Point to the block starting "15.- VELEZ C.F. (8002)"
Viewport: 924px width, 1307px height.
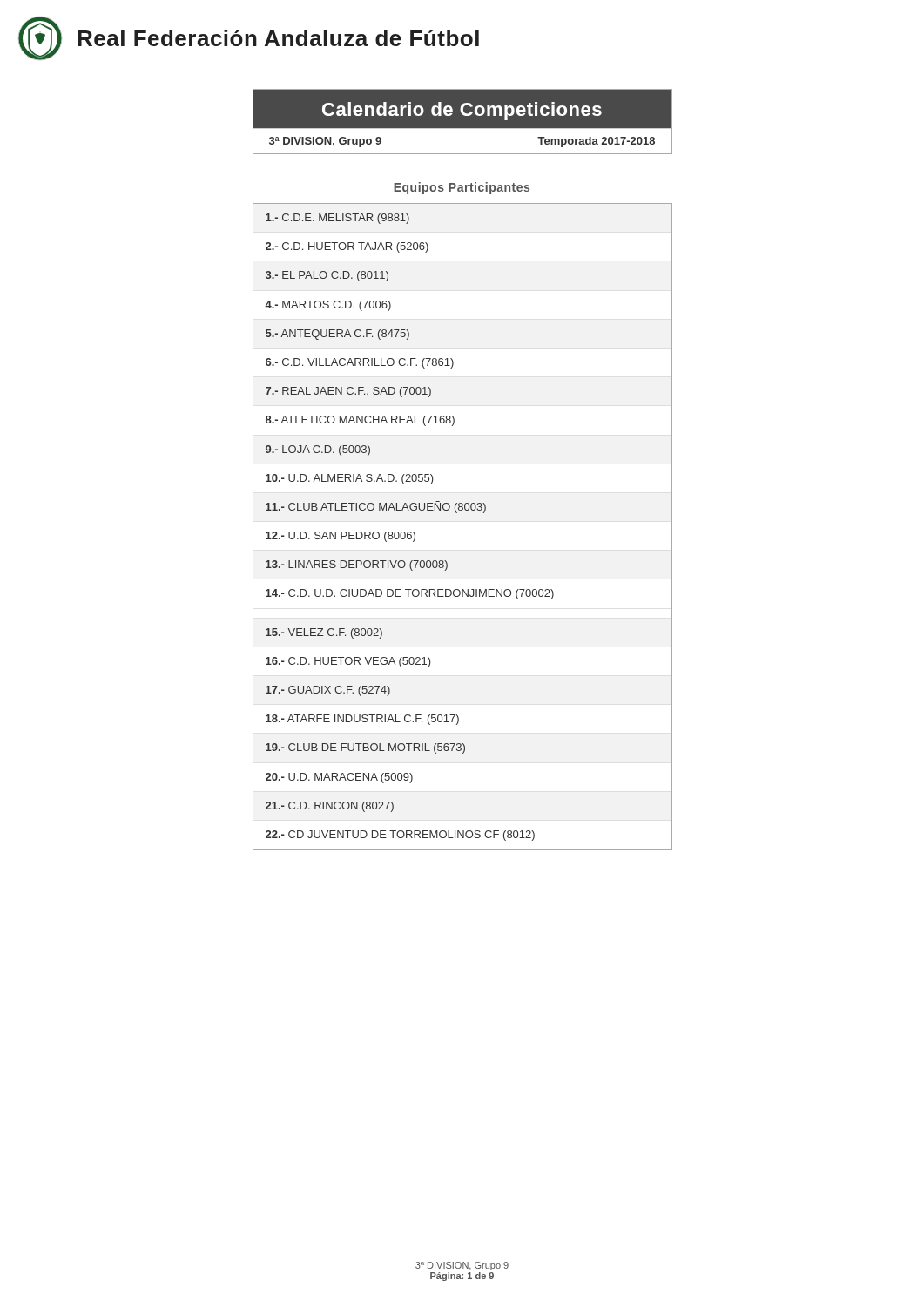[x=324, y=632]
